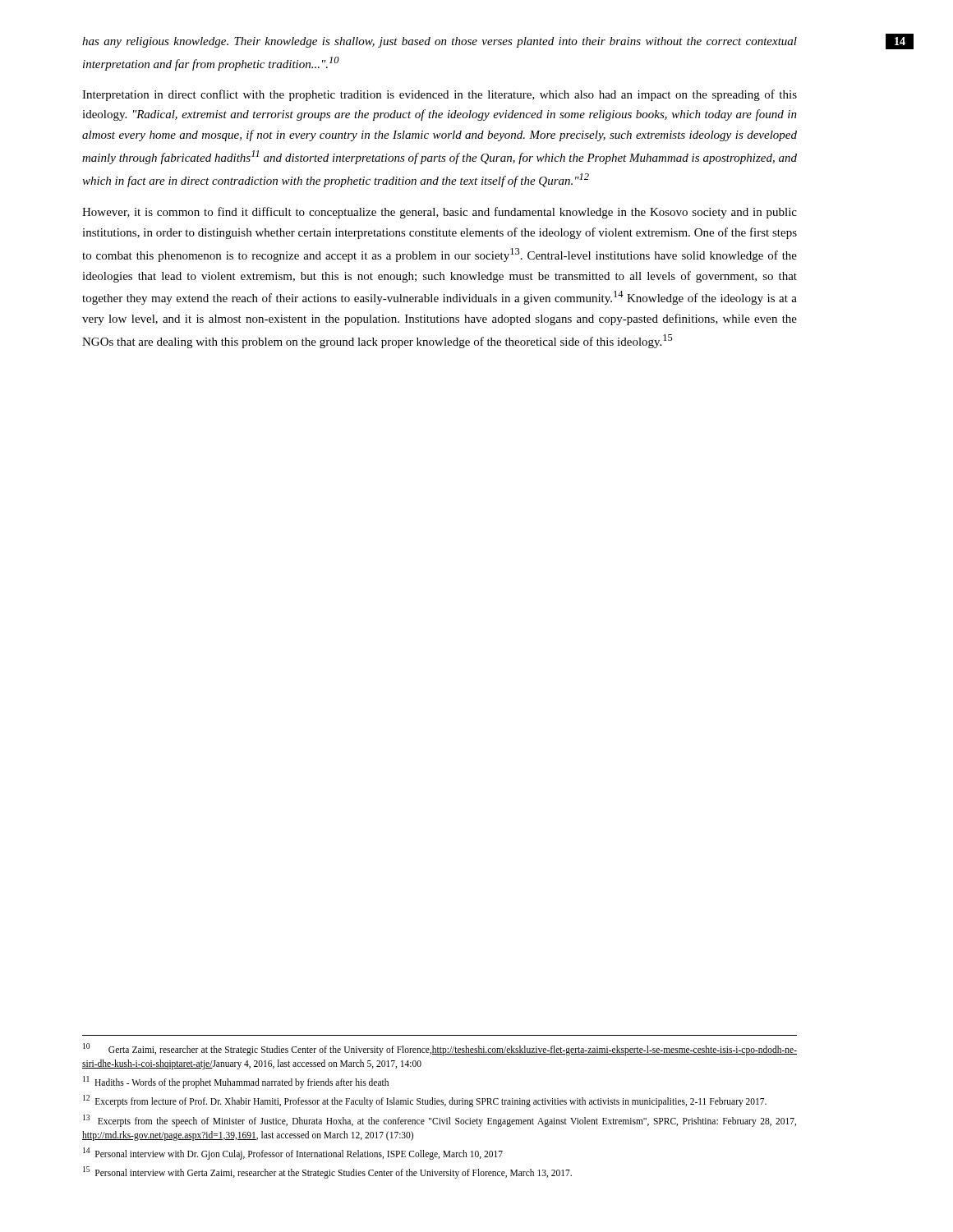The height and width of the screenshot is (1232, 953).
Task: Find the passage starting "11 Hadiths - Words of the"
Action: click(x=236, y=1081)
